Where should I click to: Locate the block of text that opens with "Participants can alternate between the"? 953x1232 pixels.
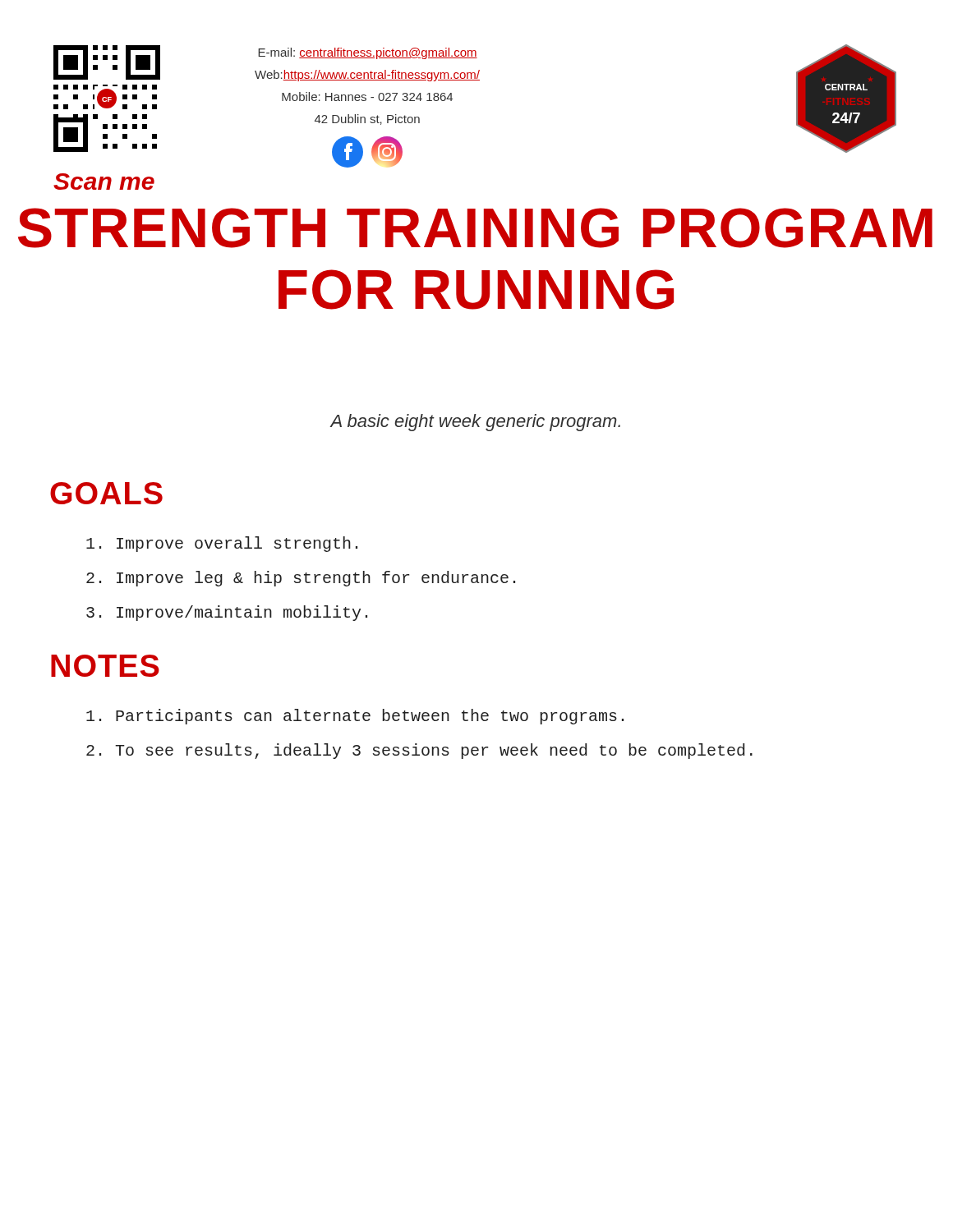[x=371, y=717]
